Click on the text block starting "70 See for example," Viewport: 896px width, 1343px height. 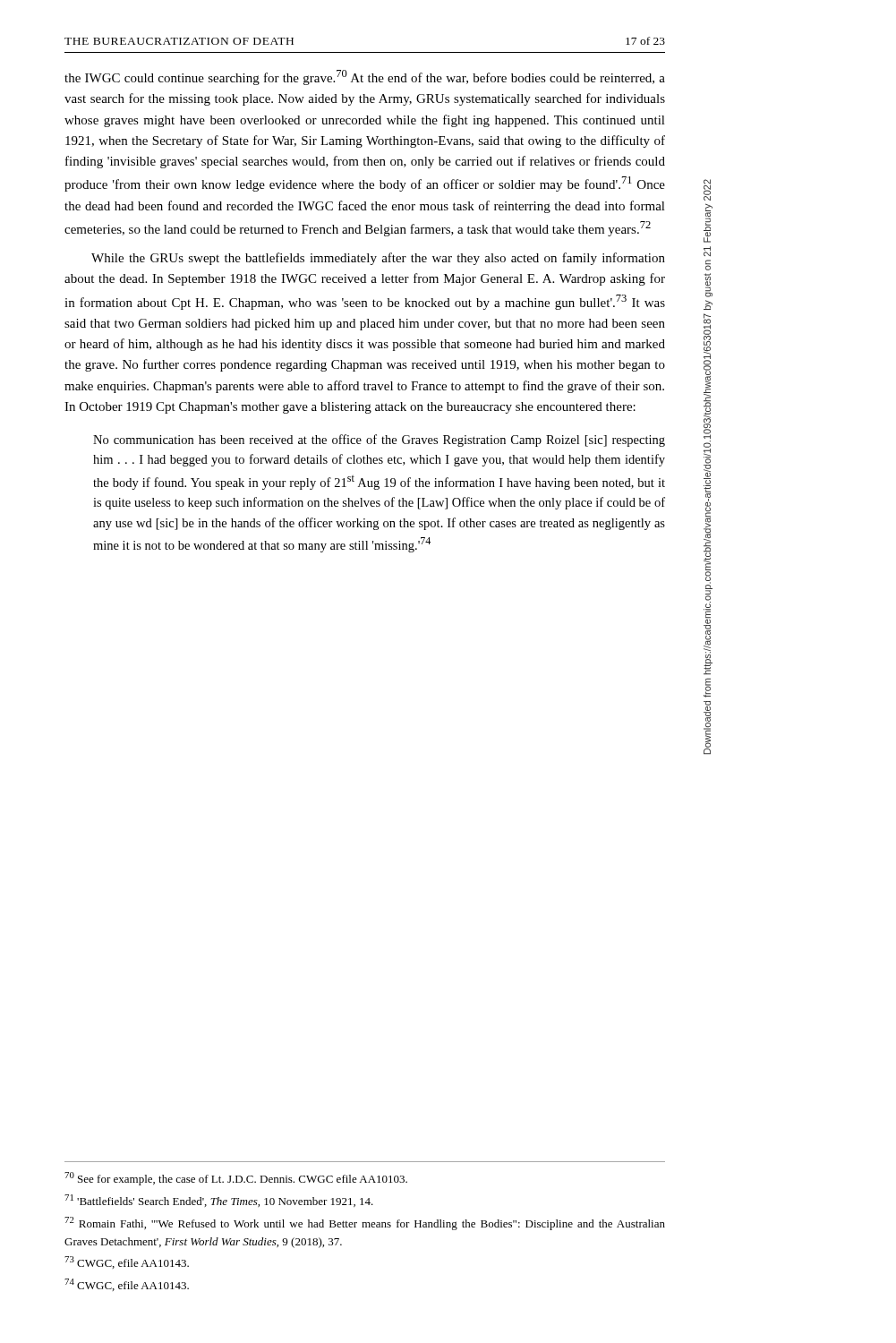pos(236,1178)
